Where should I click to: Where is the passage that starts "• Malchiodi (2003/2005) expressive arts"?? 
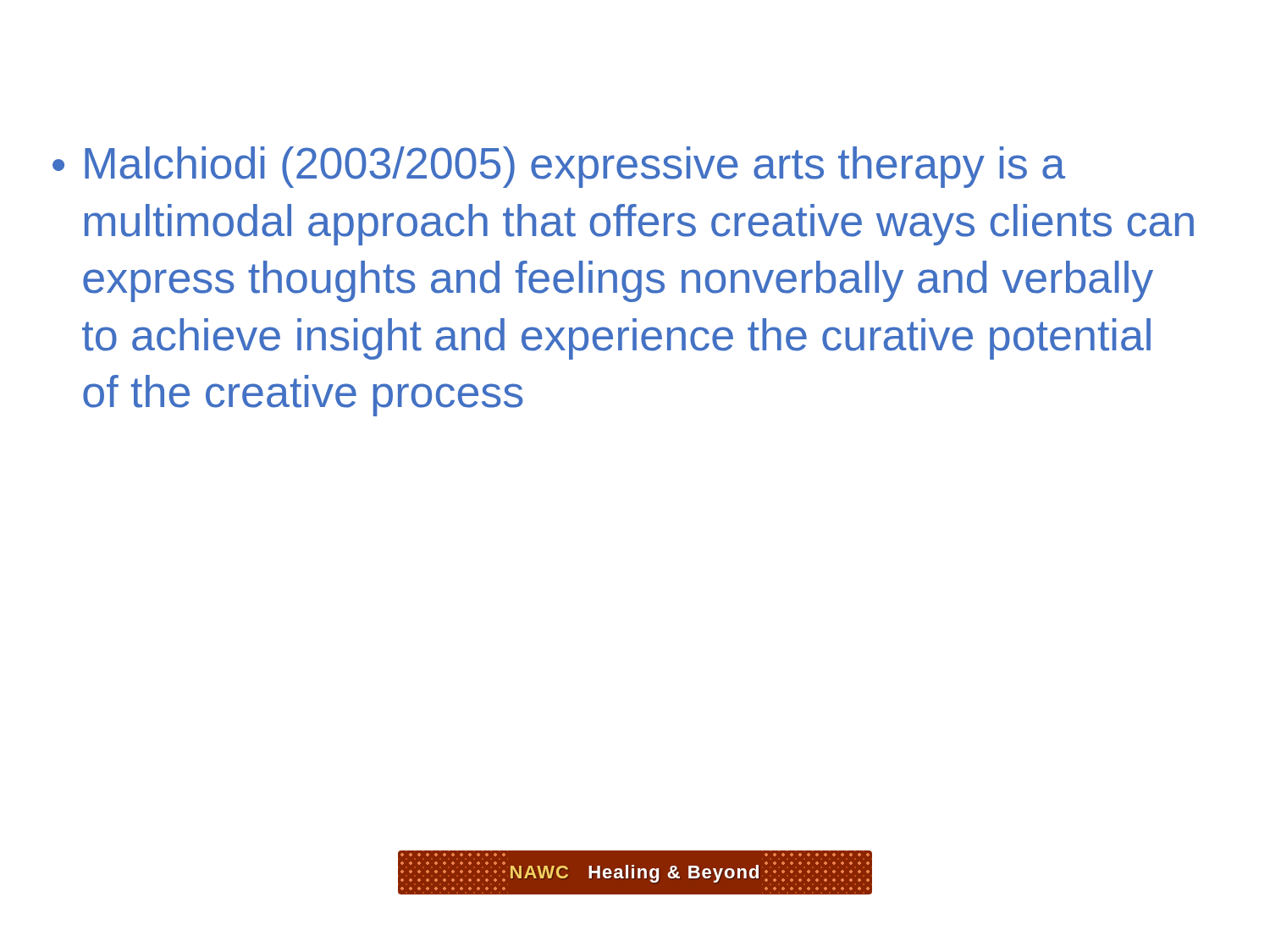tap(627, 278)
